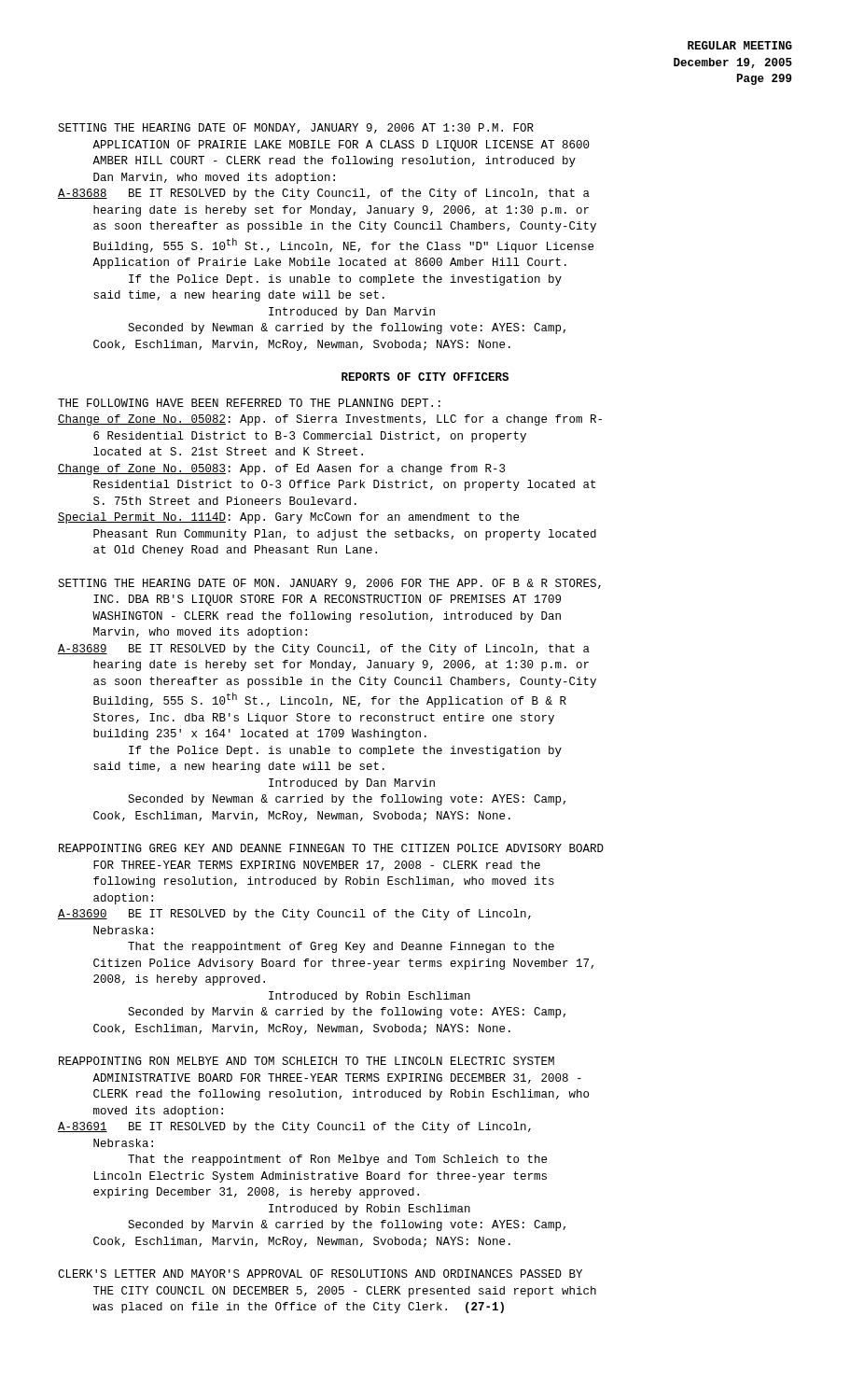Navigate to the passage starting "CLERK'S LETTER AND MAYOR'S APPROVAL"
The image size is (850, 1400).
tap(425, 1292)
